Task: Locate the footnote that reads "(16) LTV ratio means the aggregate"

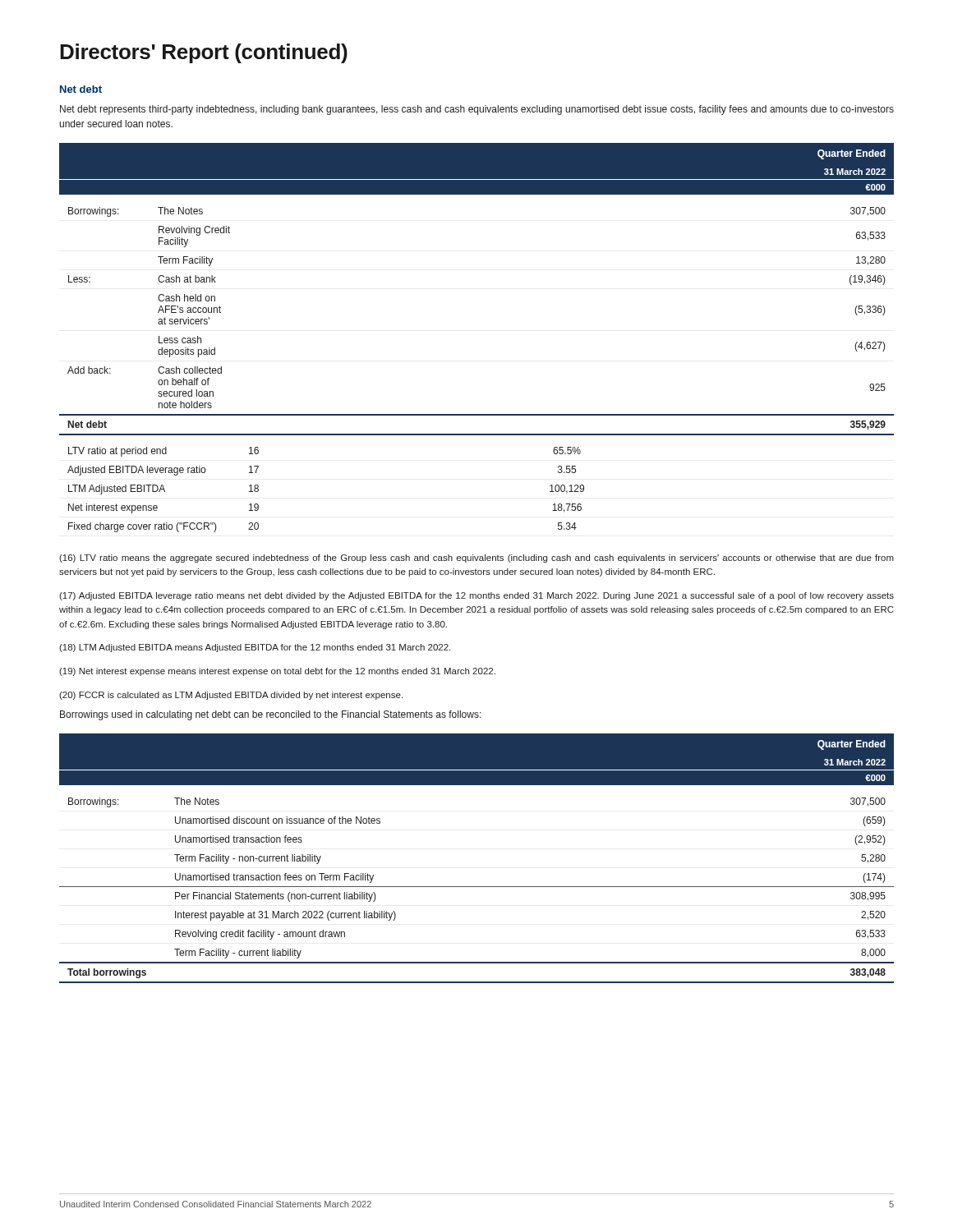Action: point(476,565)
